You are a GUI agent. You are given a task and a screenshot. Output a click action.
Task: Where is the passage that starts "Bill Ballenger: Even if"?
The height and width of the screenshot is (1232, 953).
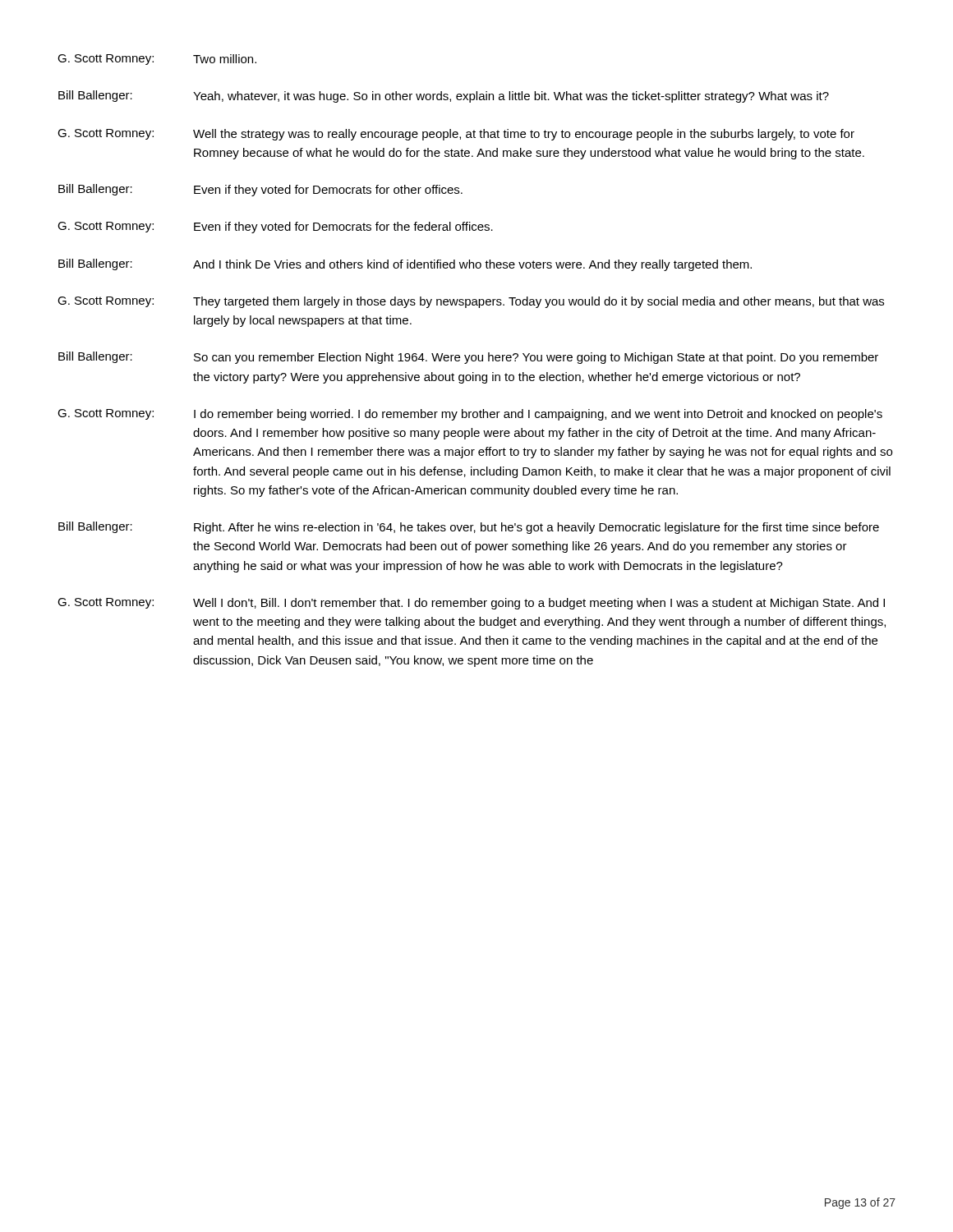pos(260,190)
